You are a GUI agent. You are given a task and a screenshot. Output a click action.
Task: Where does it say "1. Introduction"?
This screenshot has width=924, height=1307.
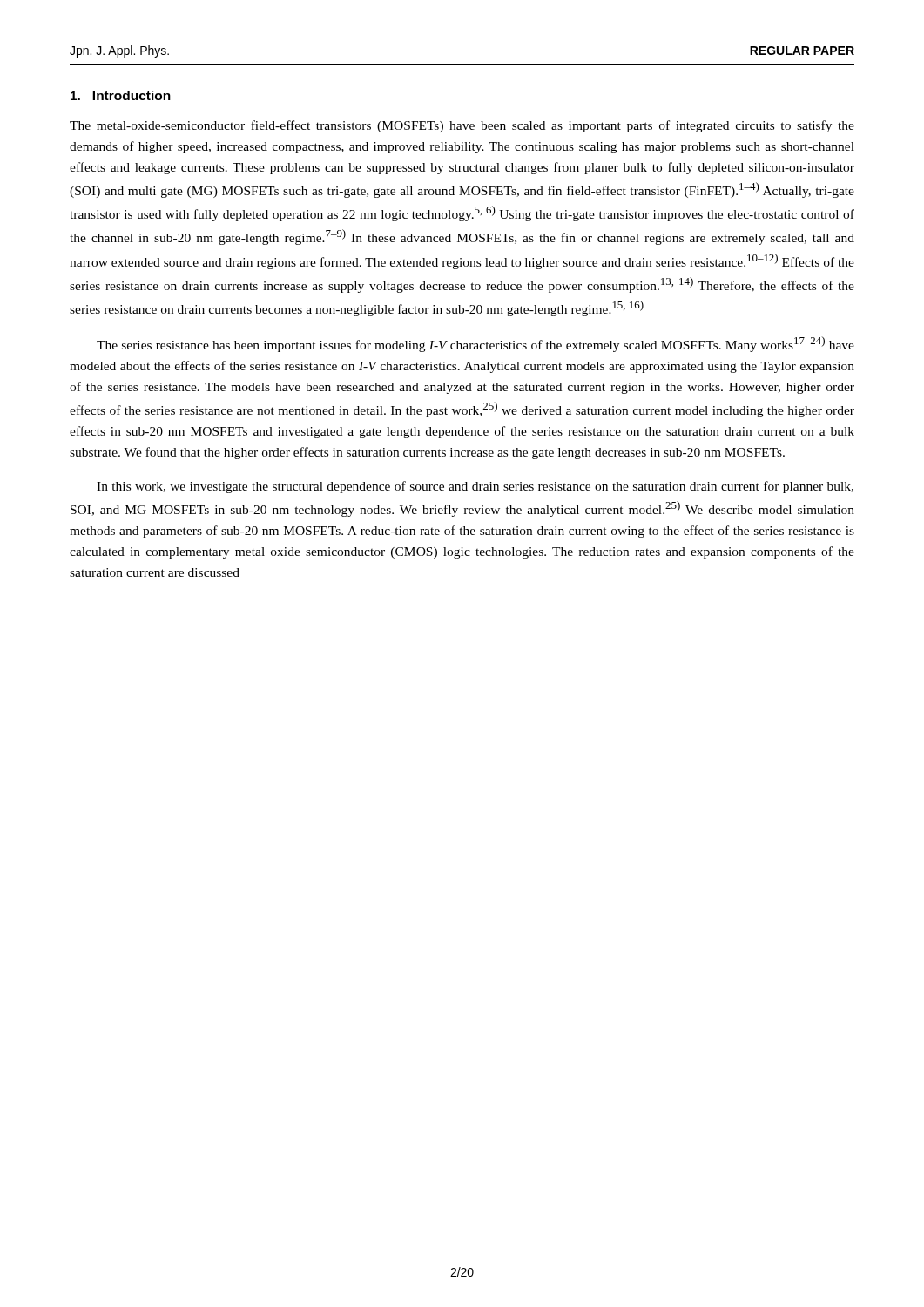(120, 95)
